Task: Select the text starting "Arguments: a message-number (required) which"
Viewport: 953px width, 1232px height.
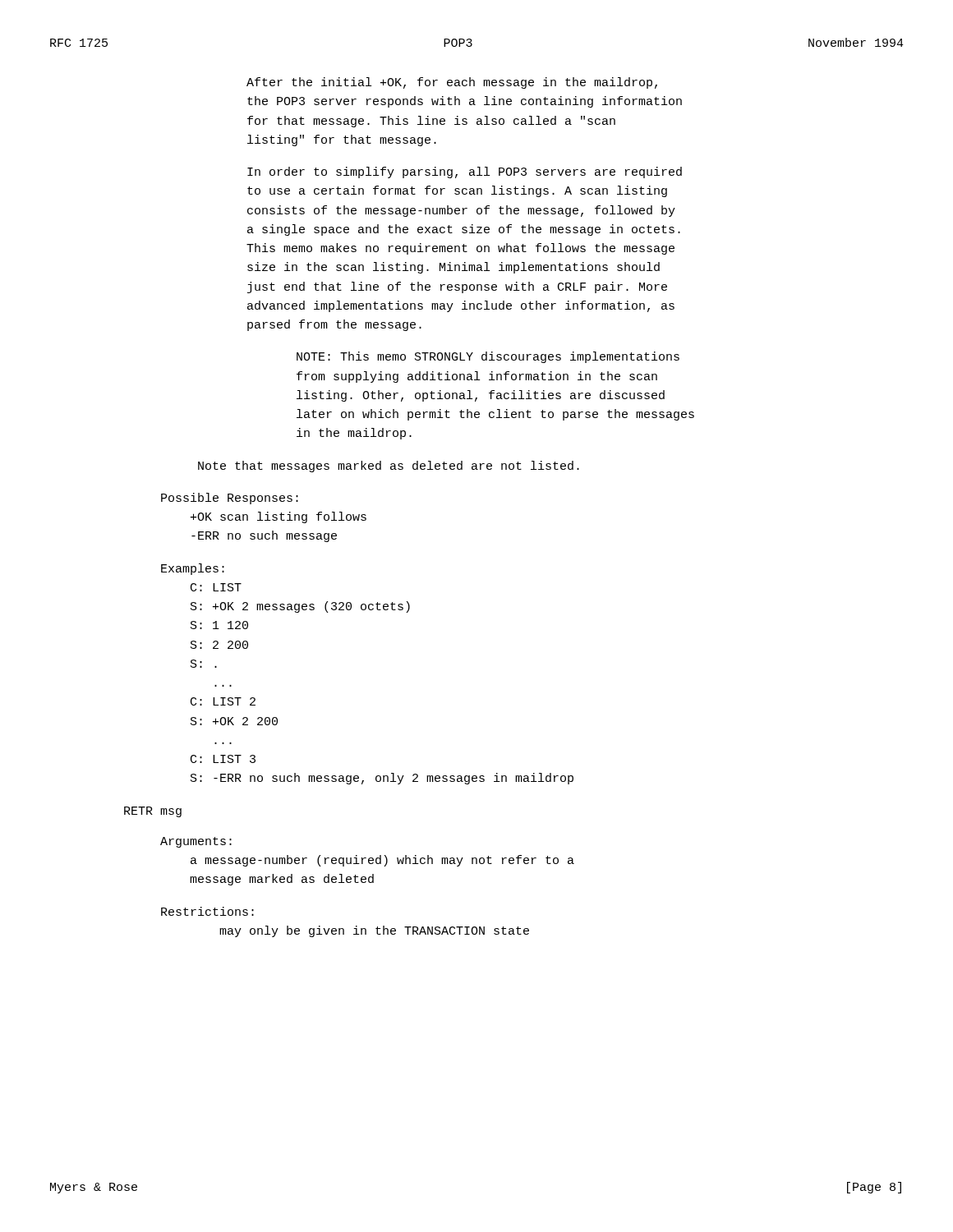Action: [367, 861]
